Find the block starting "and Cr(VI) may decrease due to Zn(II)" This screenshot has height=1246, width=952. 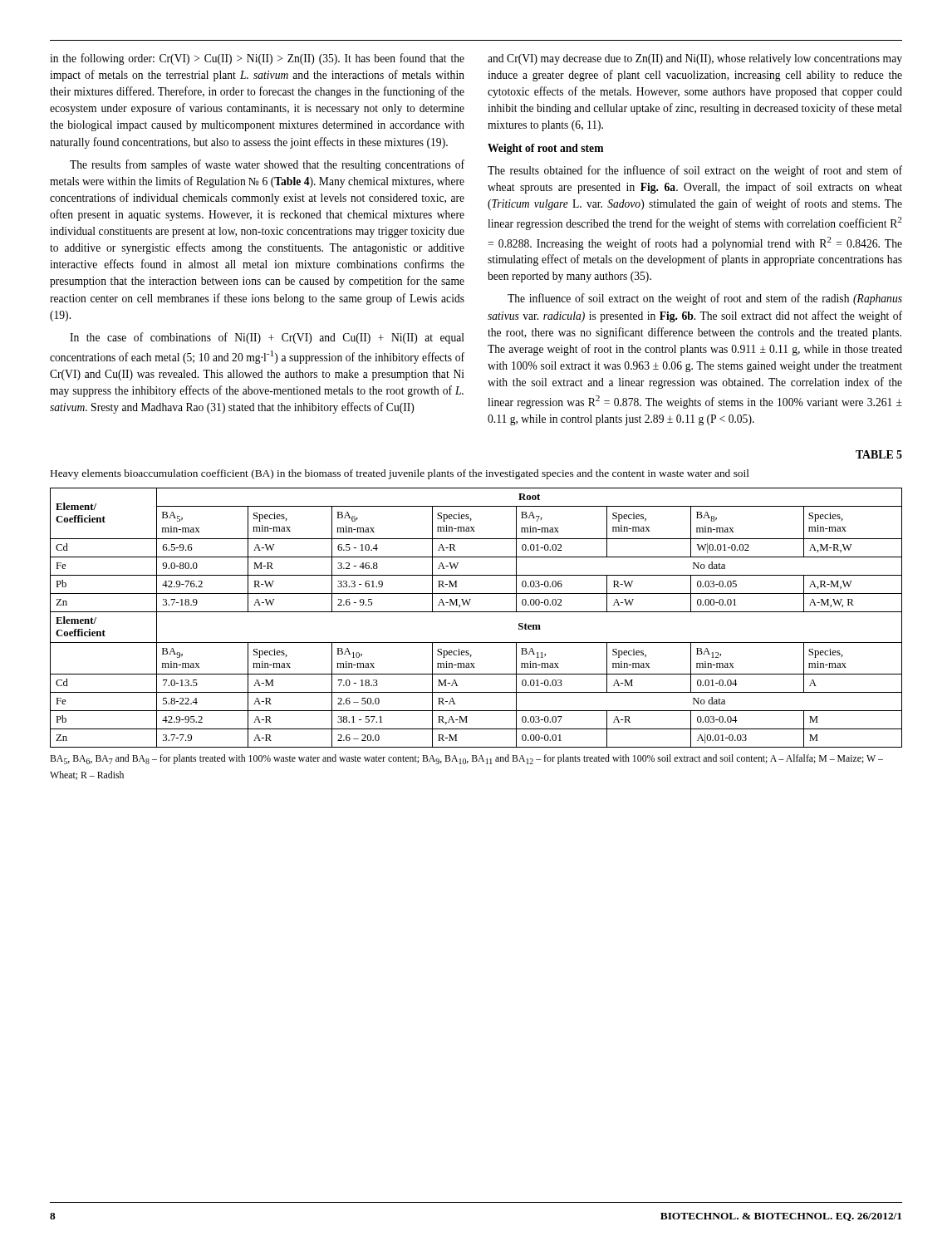[x=695, y=92]
